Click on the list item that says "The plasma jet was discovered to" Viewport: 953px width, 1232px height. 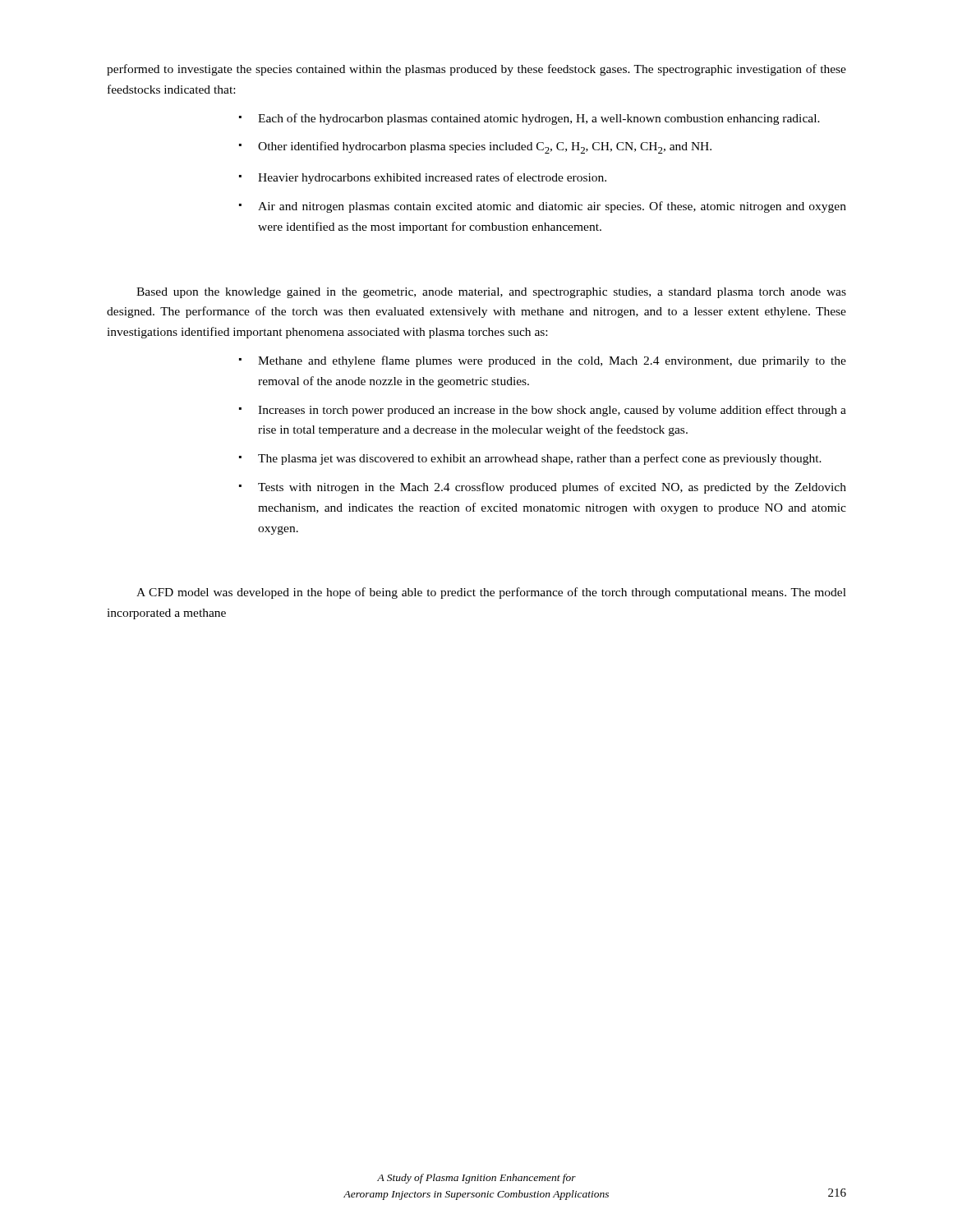click(540, 458)
